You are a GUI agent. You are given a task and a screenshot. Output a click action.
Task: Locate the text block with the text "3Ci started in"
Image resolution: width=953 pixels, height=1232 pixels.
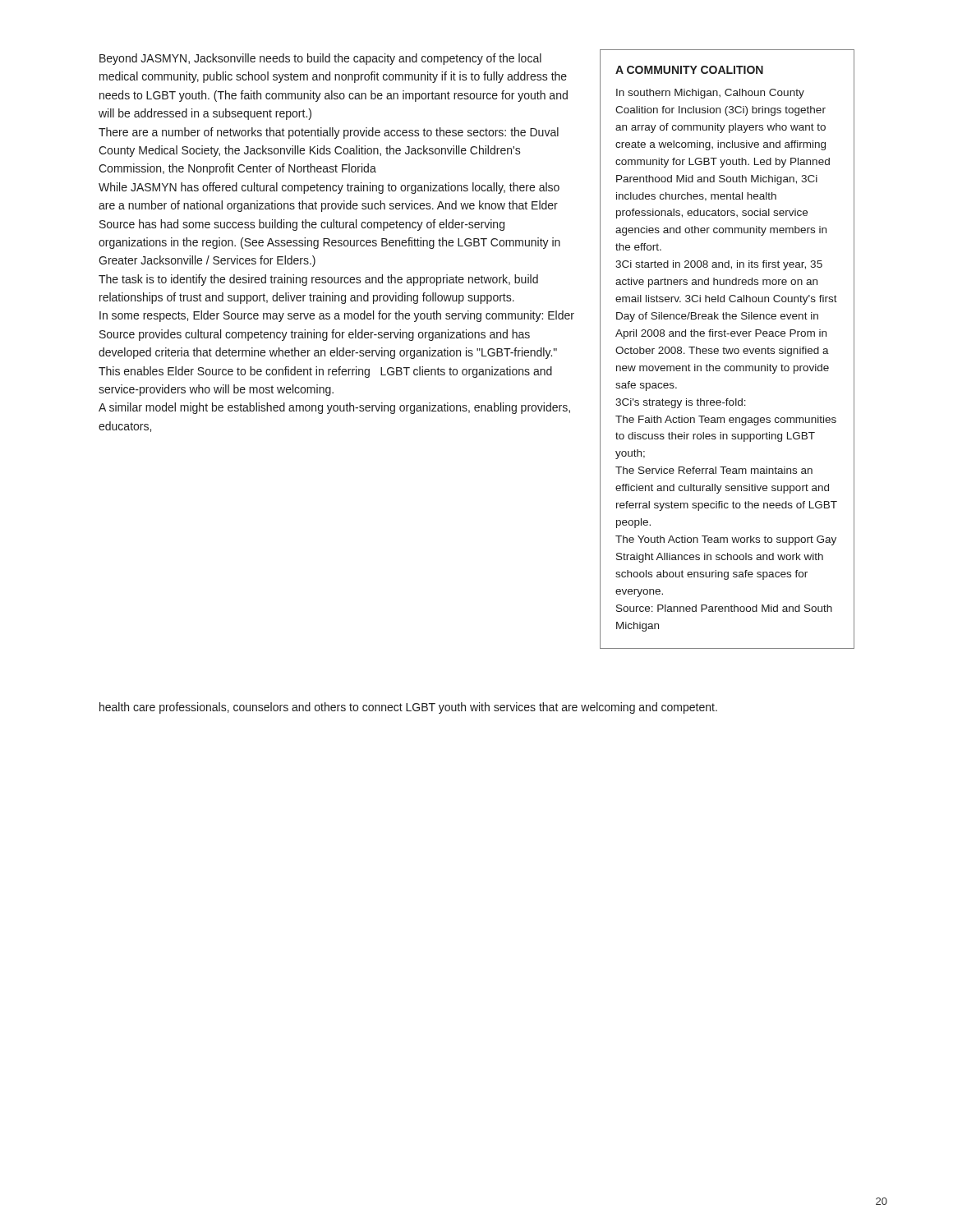coord(727,325)
